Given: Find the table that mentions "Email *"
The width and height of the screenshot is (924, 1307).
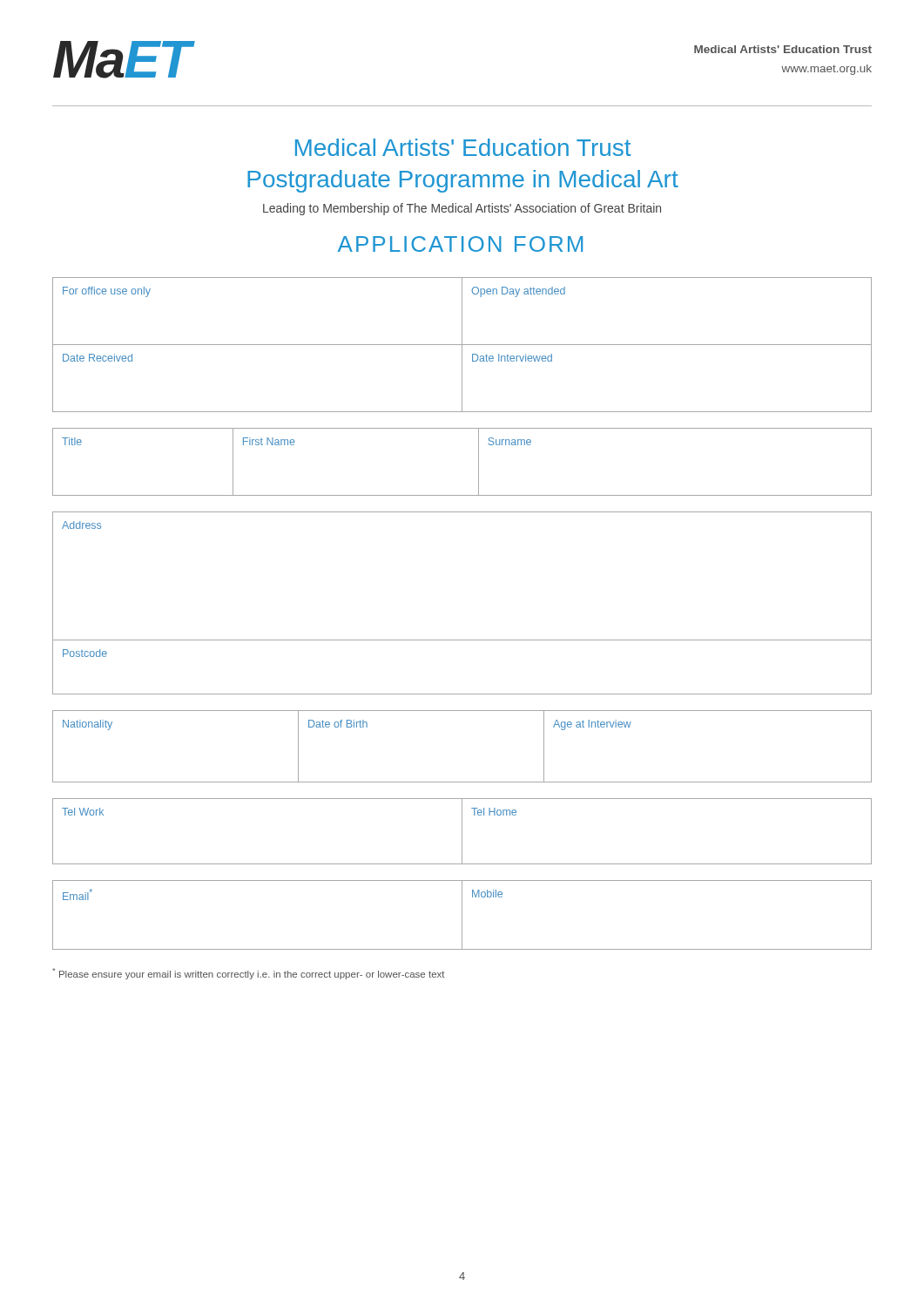Looking at the screenshot, I should point(462,915).
